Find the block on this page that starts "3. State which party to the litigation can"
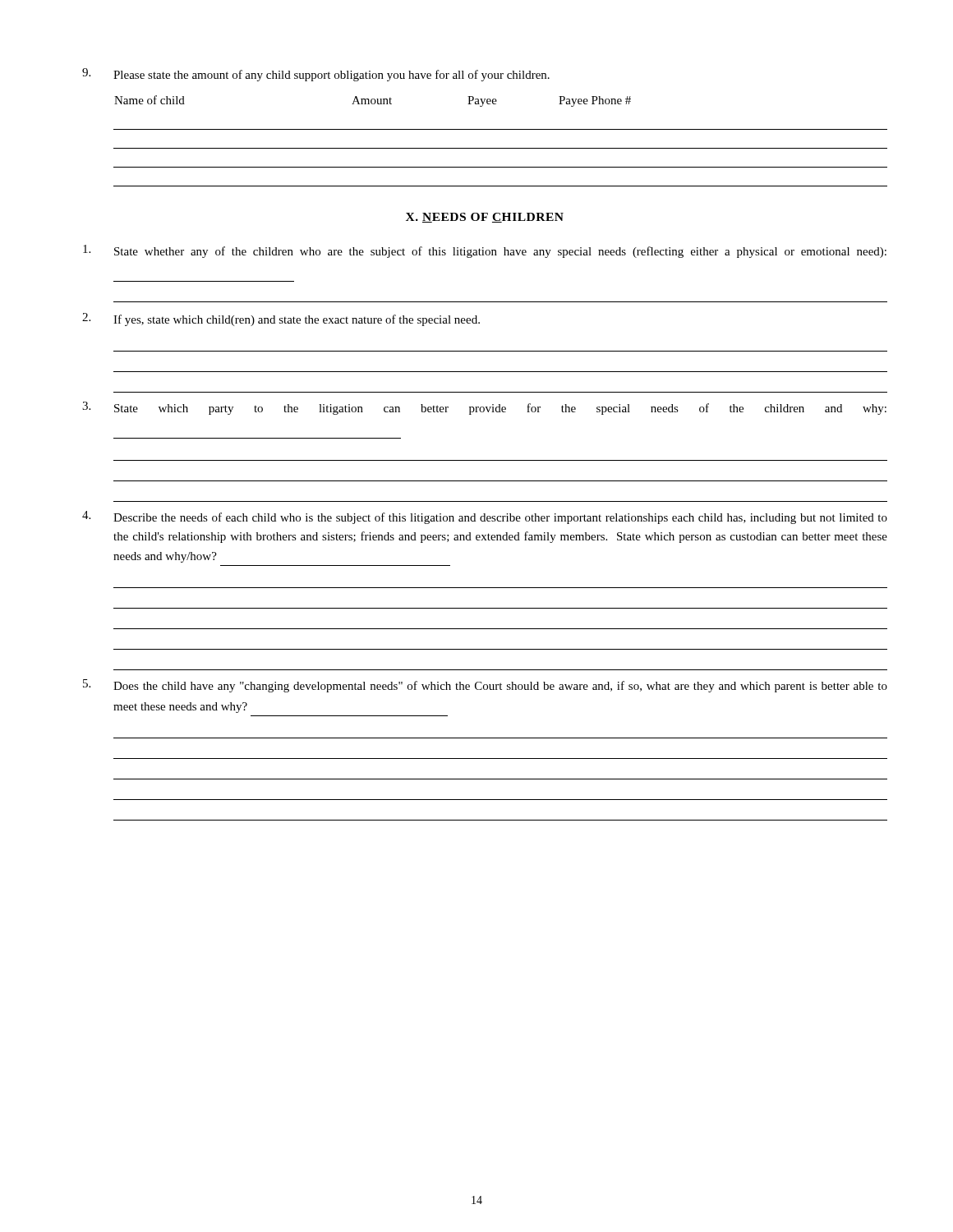This screenshot has height=1232, width=953. (485, 450)
